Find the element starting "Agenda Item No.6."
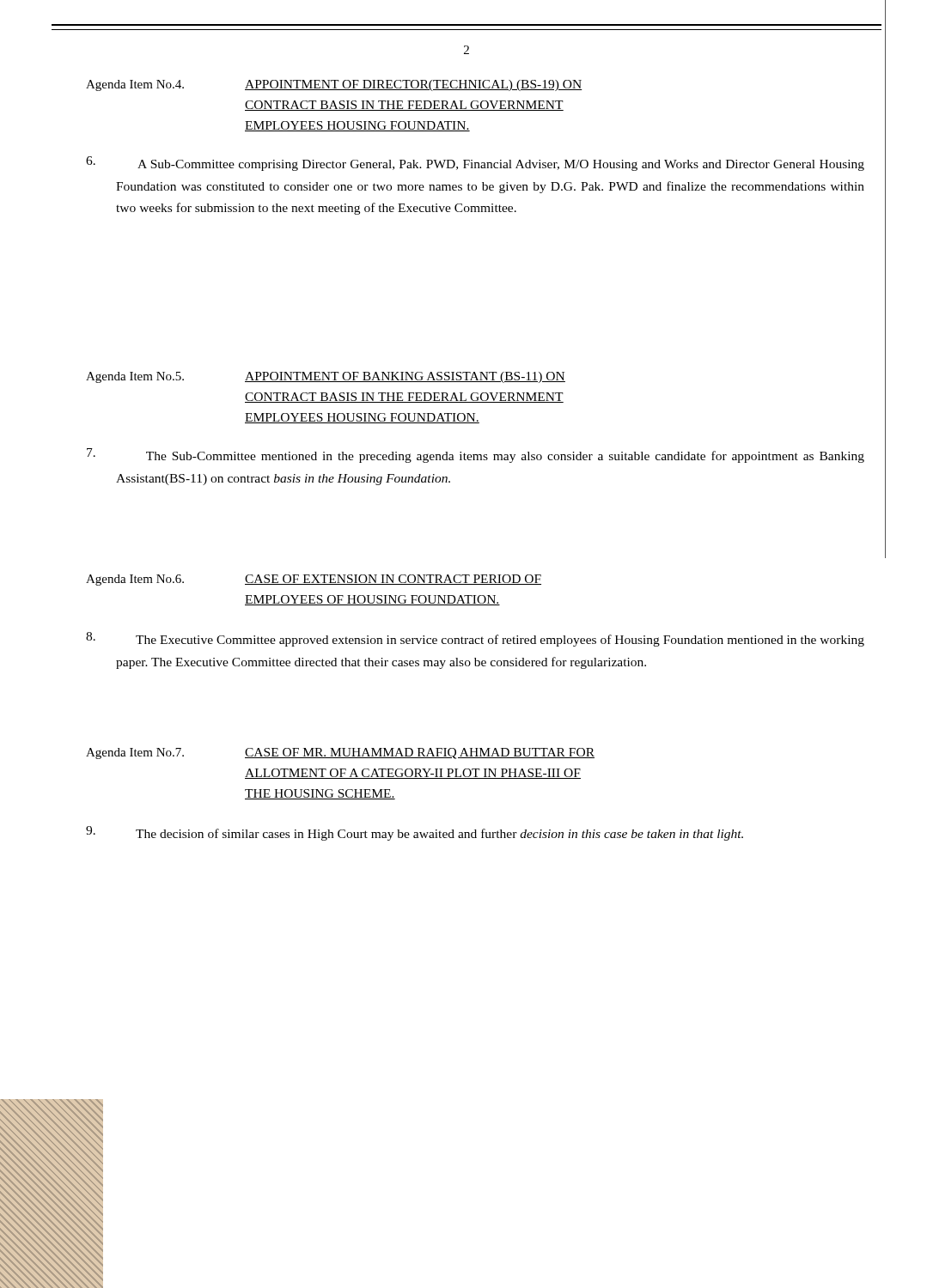This screenshot has height=1288, width=933. pyautogui.click(x=135, y=579)
